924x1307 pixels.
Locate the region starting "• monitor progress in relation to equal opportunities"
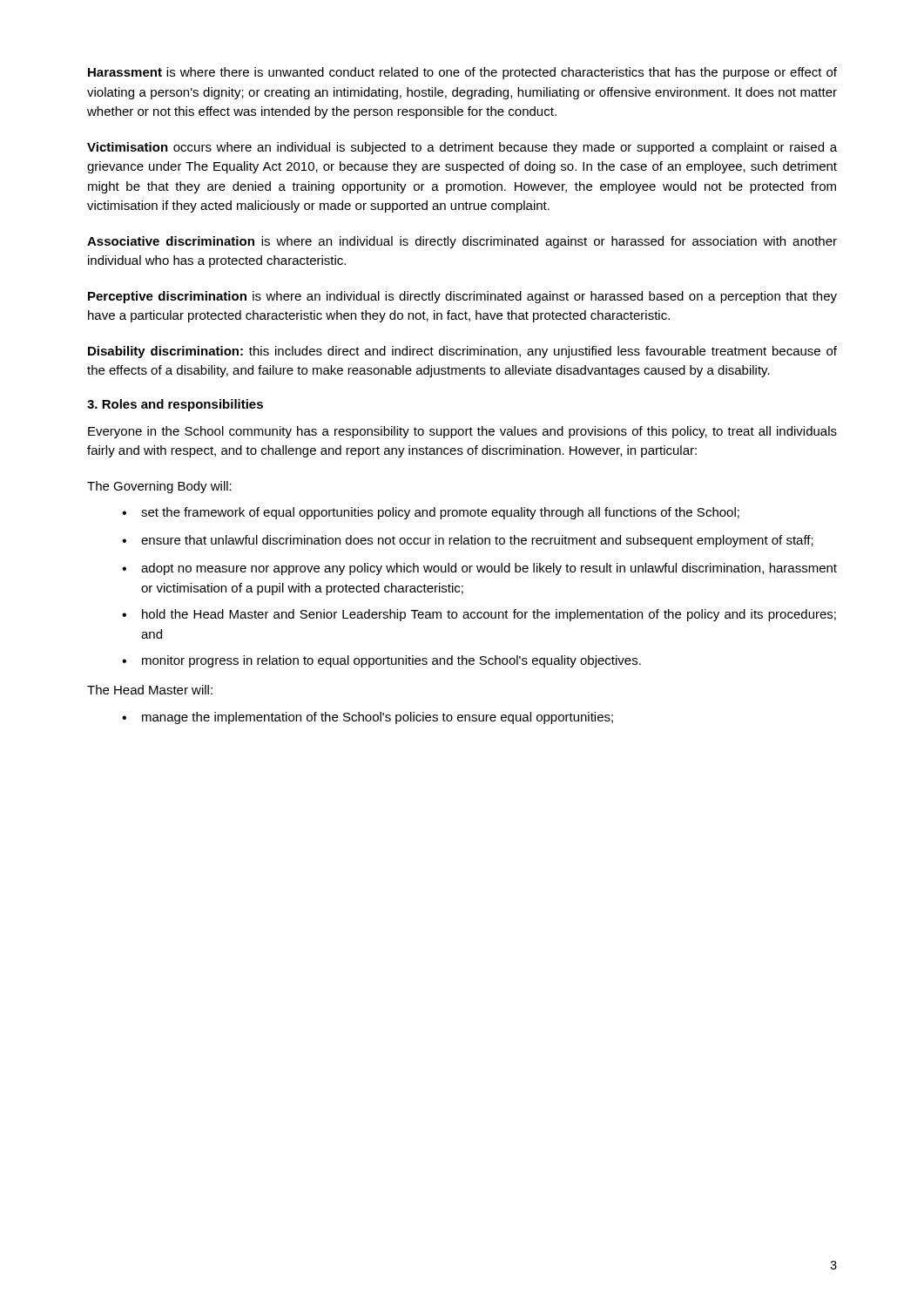pos(478,661)
